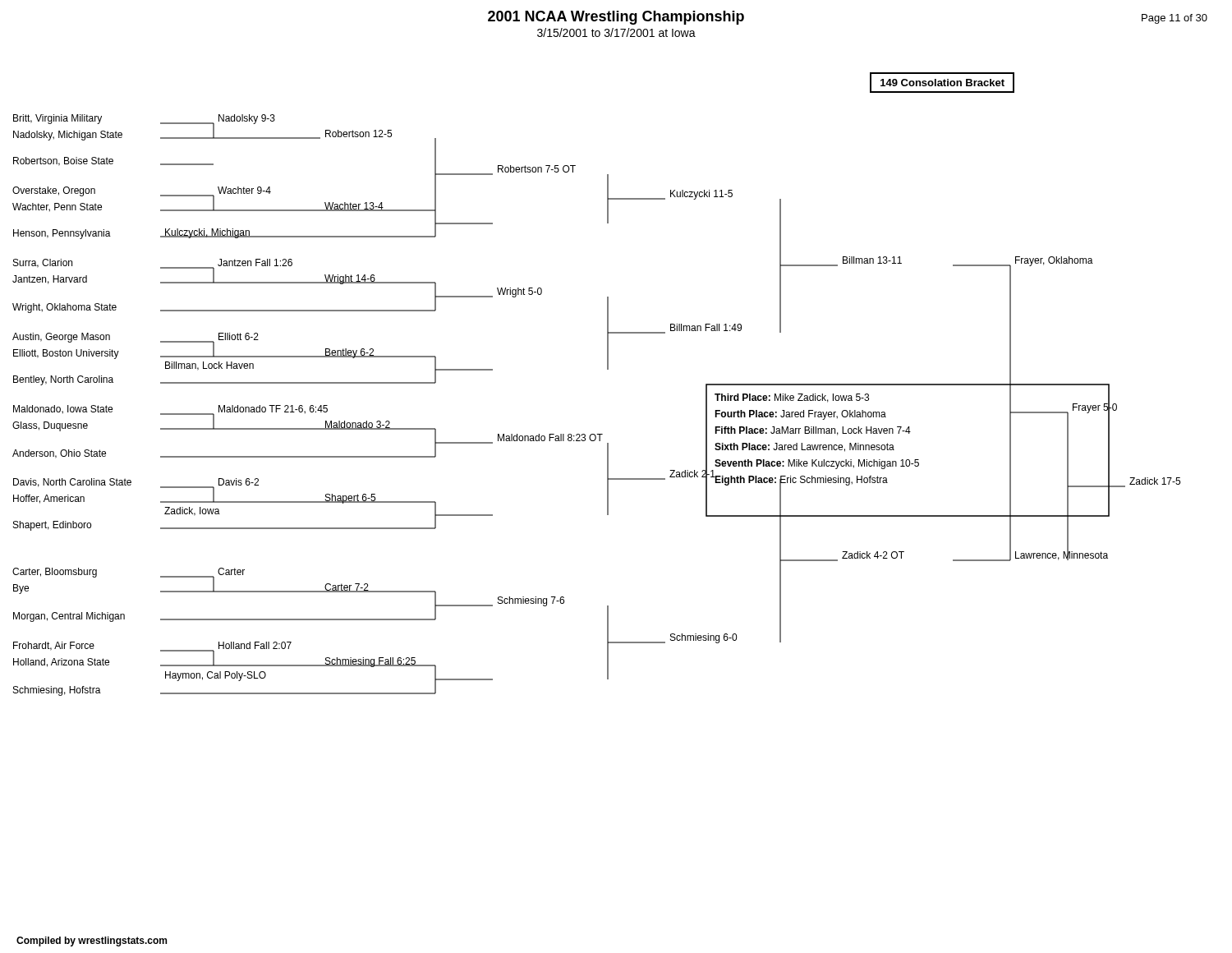The image size is (1232, 953).
Task: Locate the title that says "2001 NCAA Wrestling"
Action: (616, 16)
